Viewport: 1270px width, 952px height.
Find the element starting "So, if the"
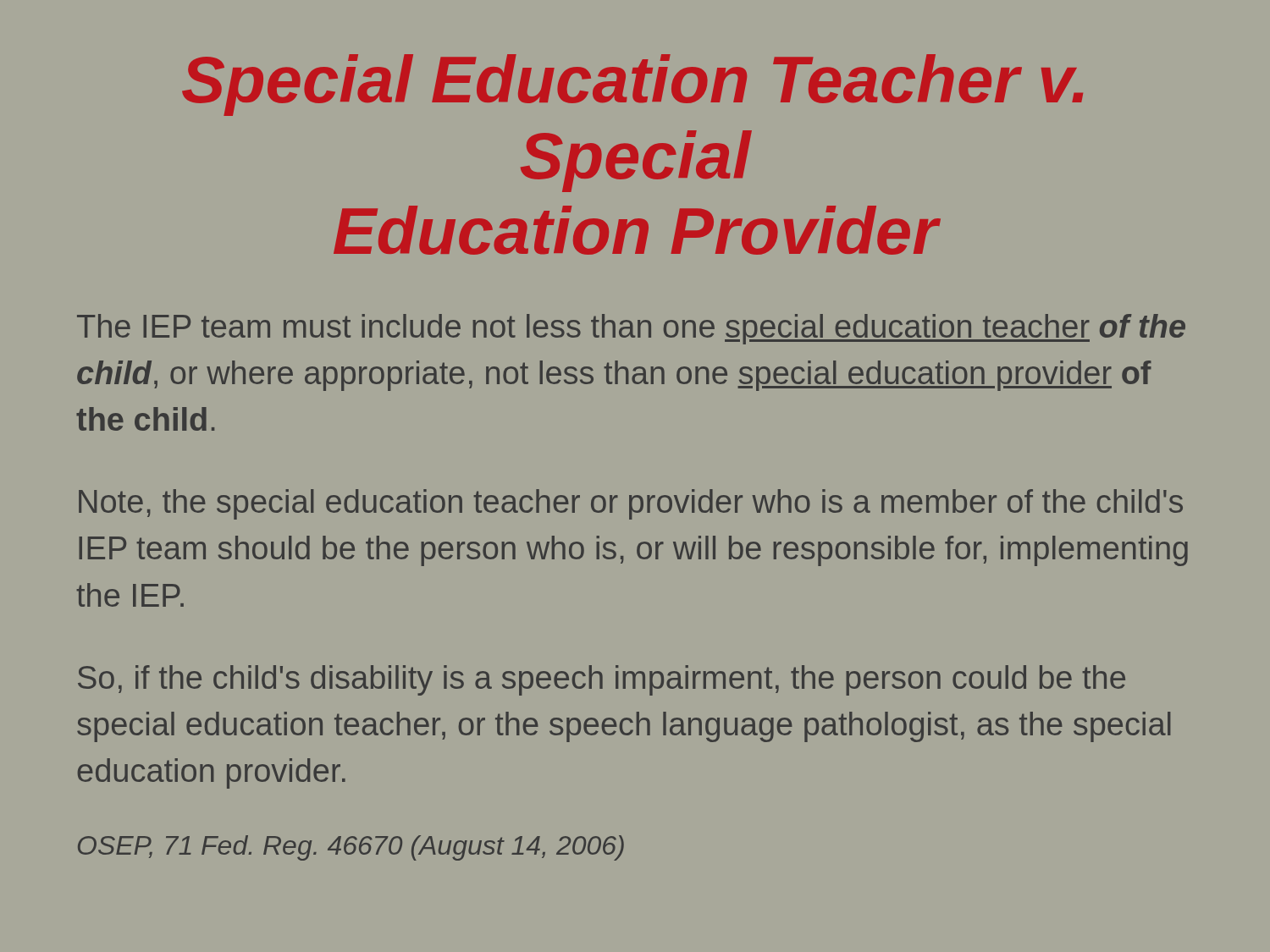point(624,724)
